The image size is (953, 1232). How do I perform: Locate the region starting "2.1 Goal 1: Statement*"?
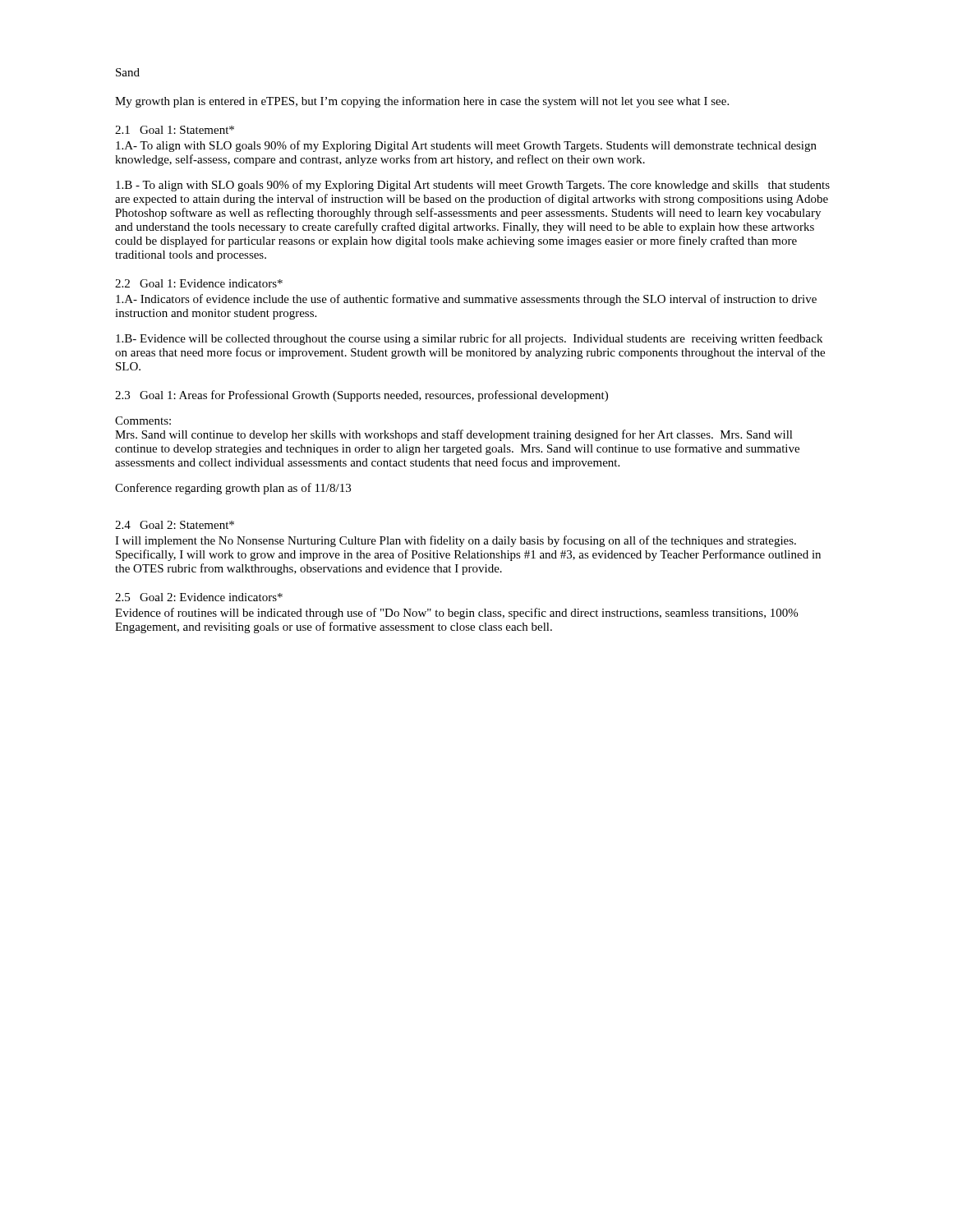175,130
